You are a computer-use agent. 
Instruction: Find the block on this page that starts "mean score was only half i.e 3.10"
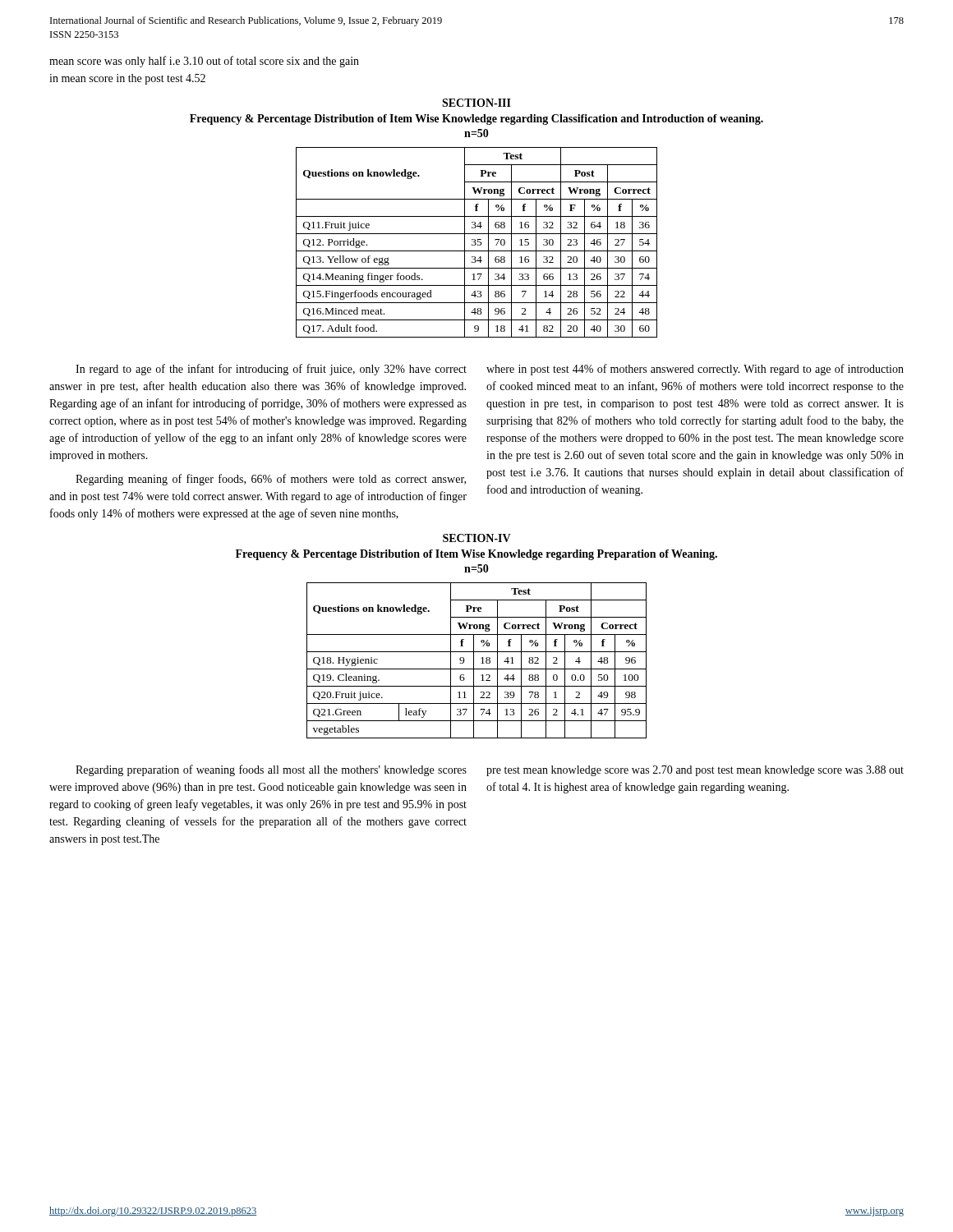[204, 70]
